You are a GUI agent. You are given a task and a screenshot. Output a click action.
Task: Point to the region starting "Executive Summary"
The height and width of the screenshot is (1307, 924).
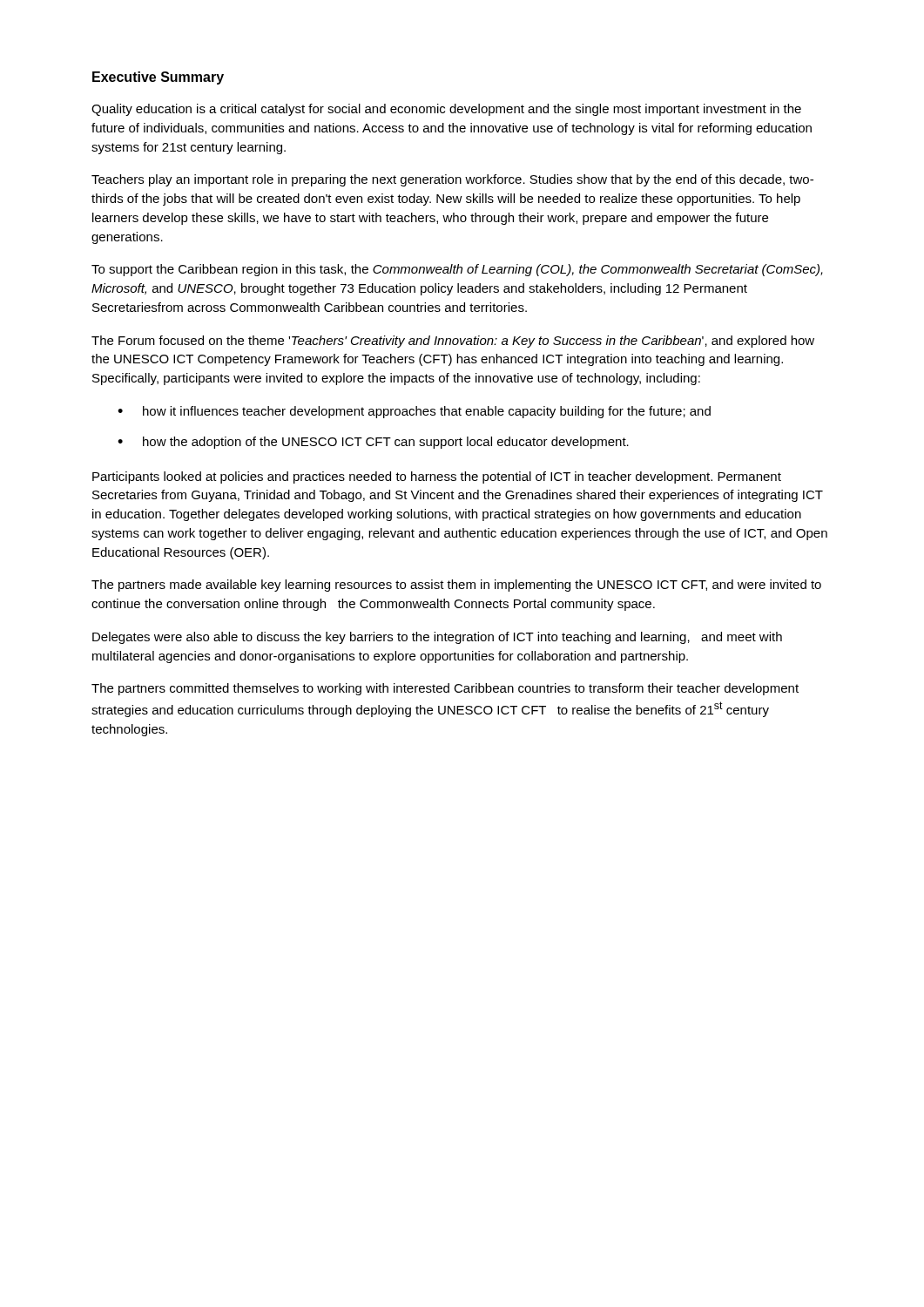tap(158, 77)
